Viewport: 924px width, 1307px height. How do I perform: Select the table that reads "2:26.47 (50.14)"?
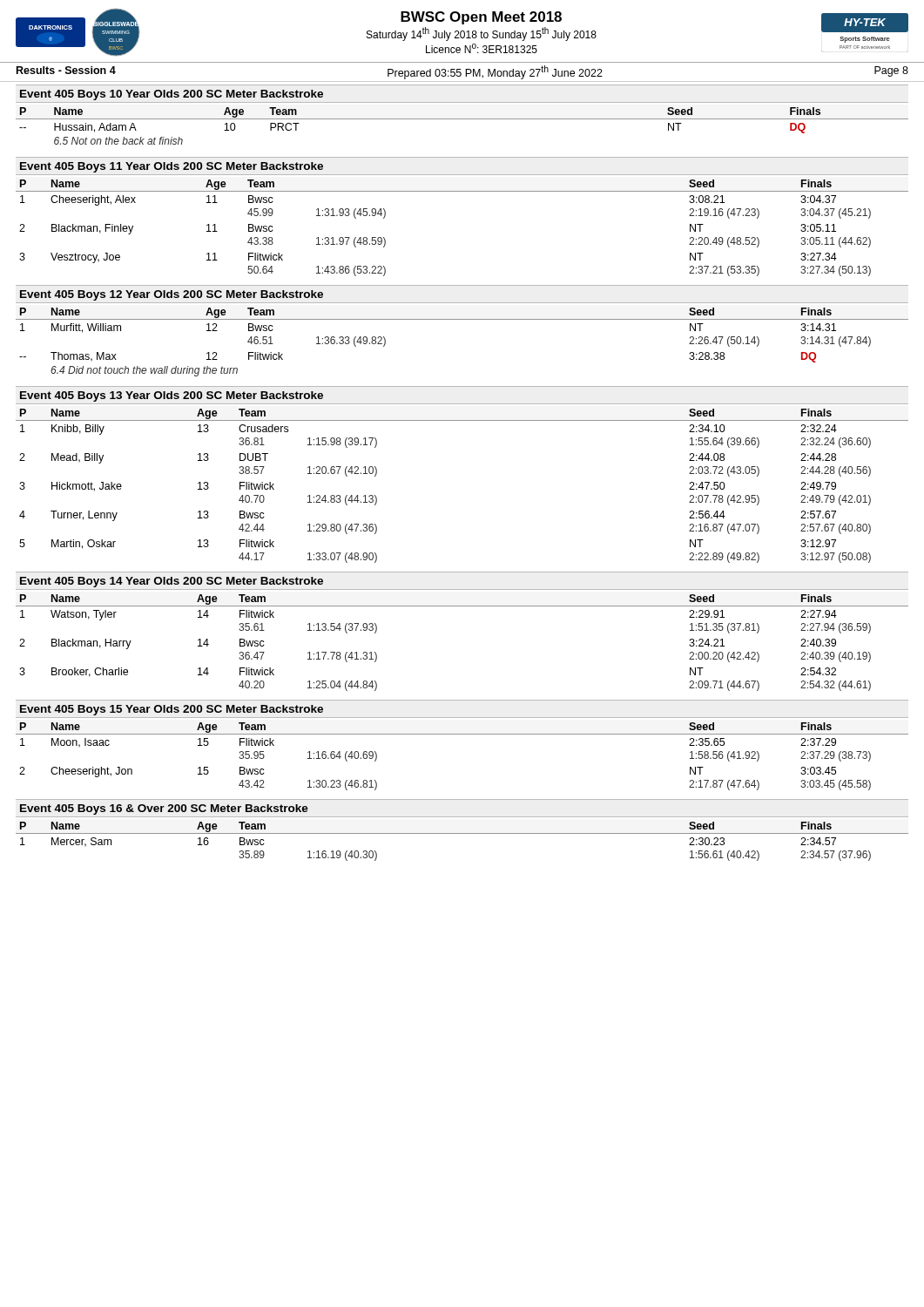pos(462,342)
